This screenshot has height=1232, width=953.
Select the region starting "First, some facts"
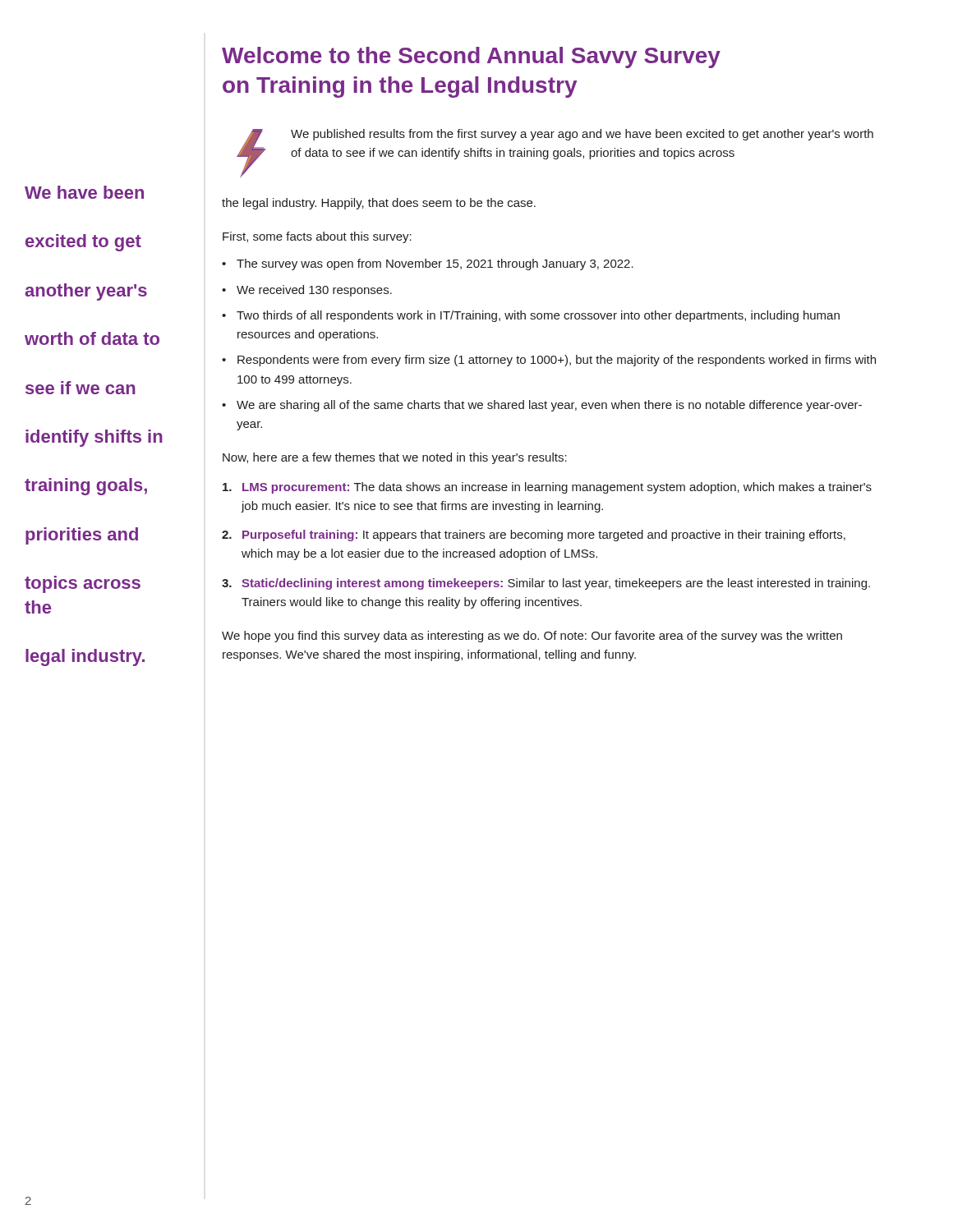pos(317,236)
